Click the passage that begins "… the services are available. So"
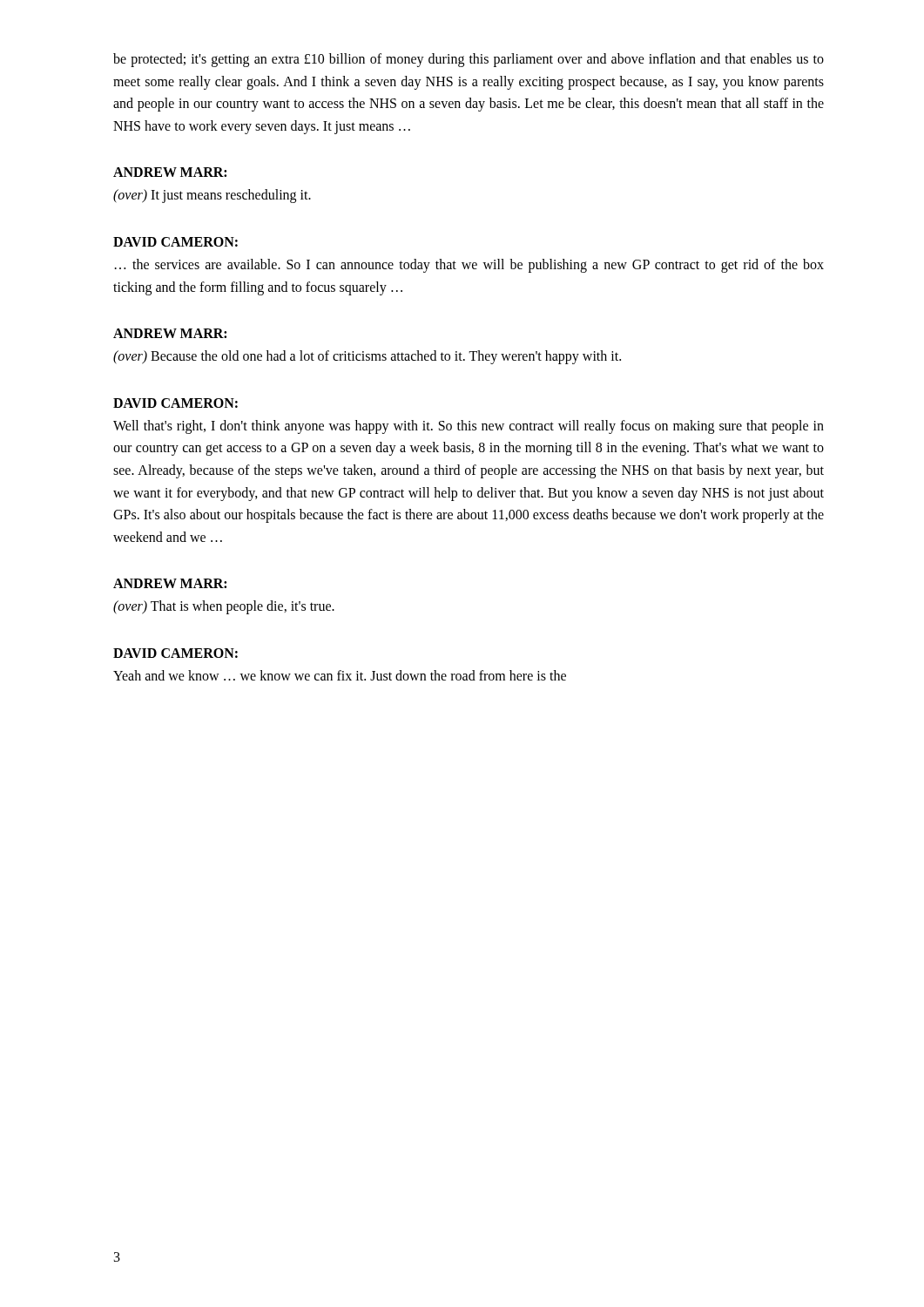 [x=469, y=276]
